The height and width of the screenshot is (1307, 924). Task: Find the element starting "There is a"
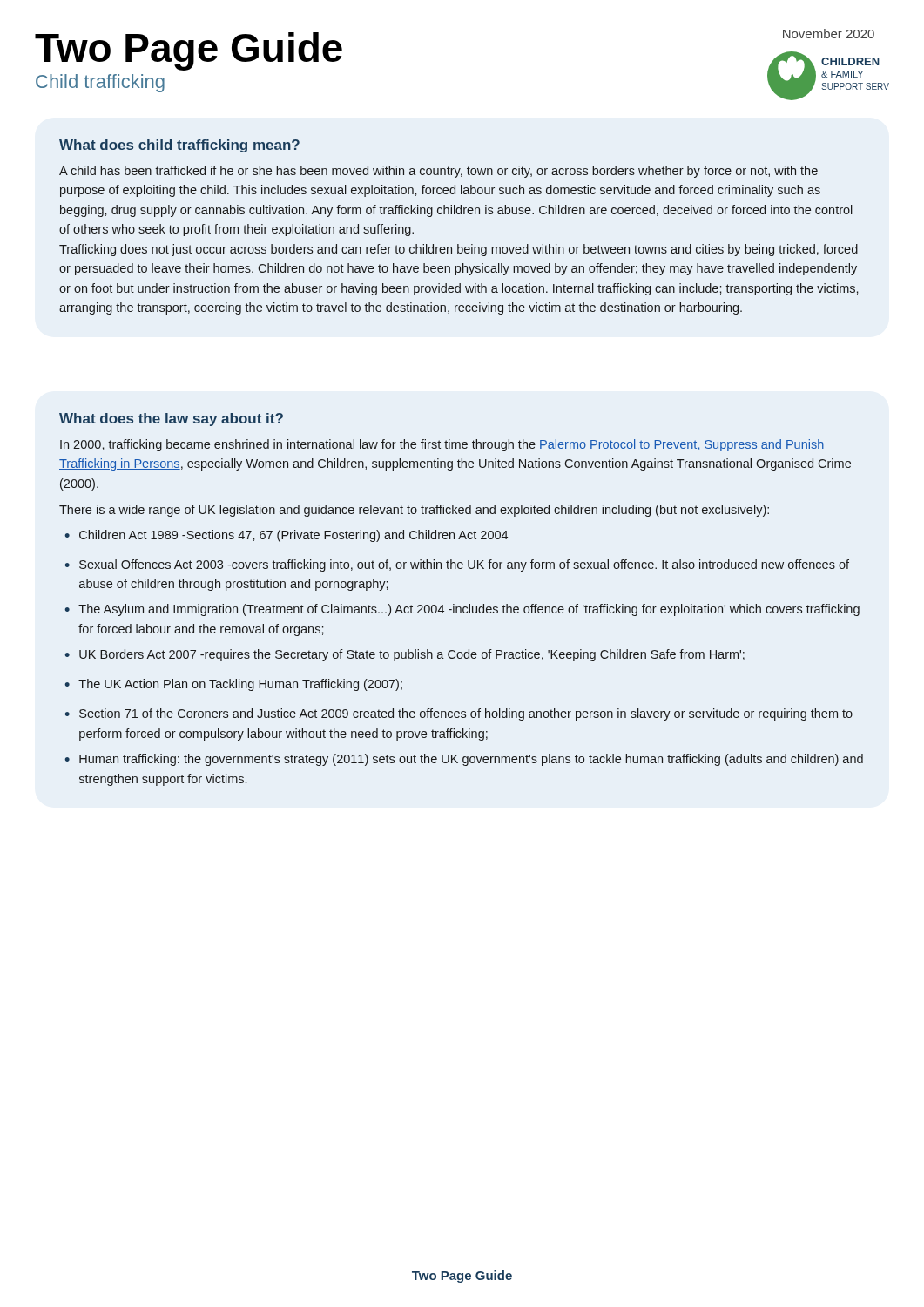462,510
